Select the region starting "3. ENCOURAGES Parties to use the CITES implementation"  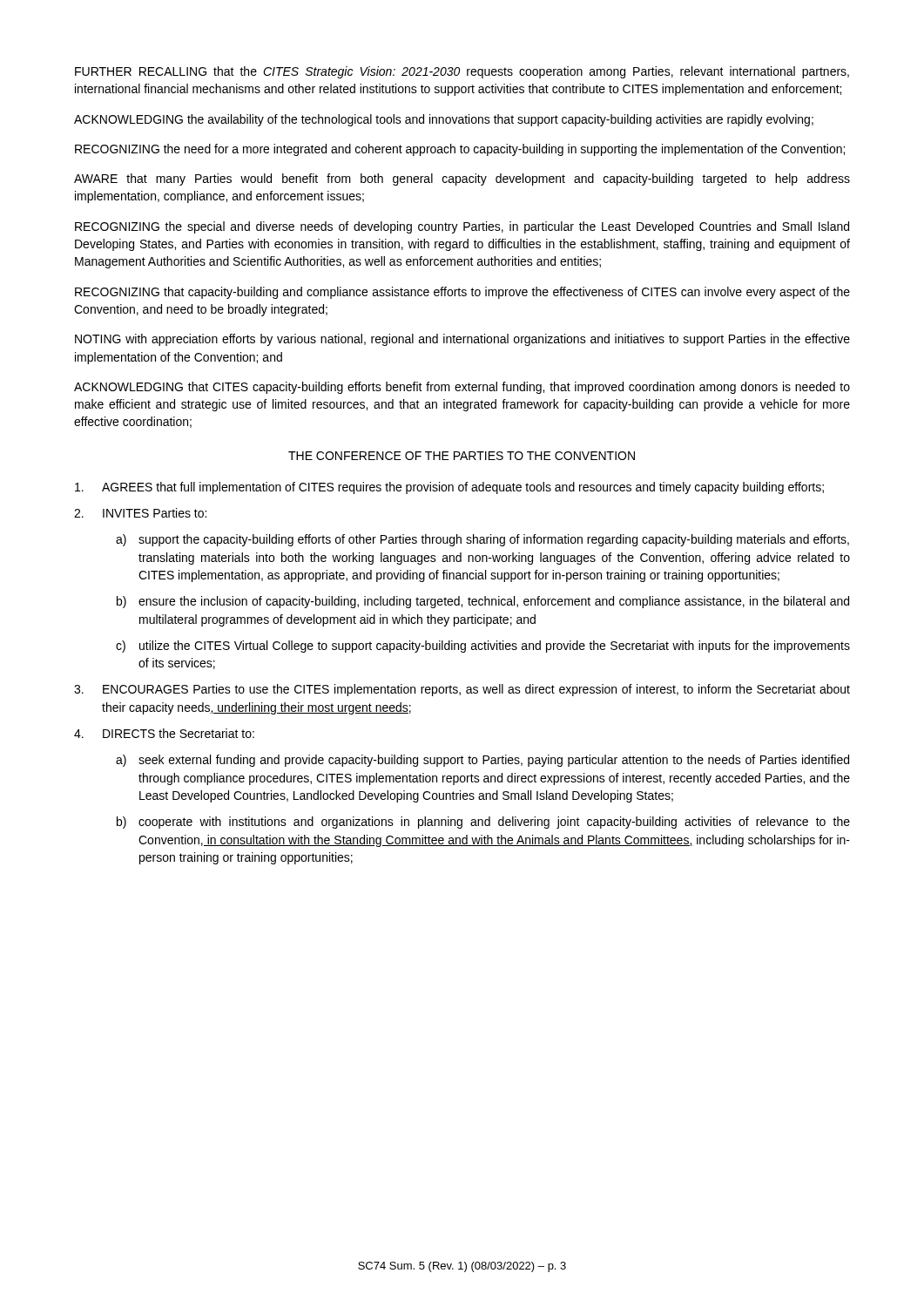[x=462, y=699]
